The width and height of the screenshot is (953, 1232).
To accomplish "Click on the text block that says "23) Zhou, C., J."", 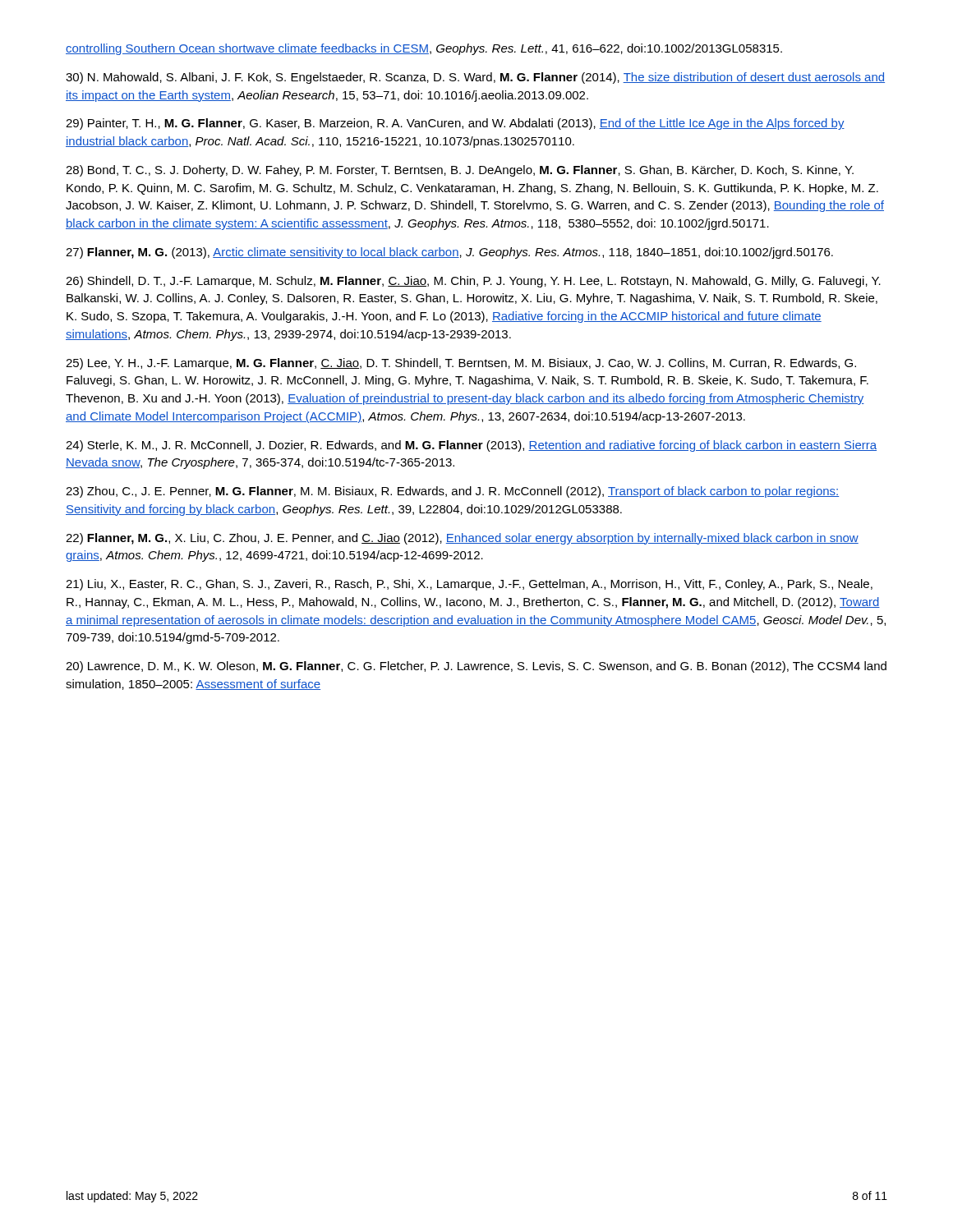I will (452, 500).
